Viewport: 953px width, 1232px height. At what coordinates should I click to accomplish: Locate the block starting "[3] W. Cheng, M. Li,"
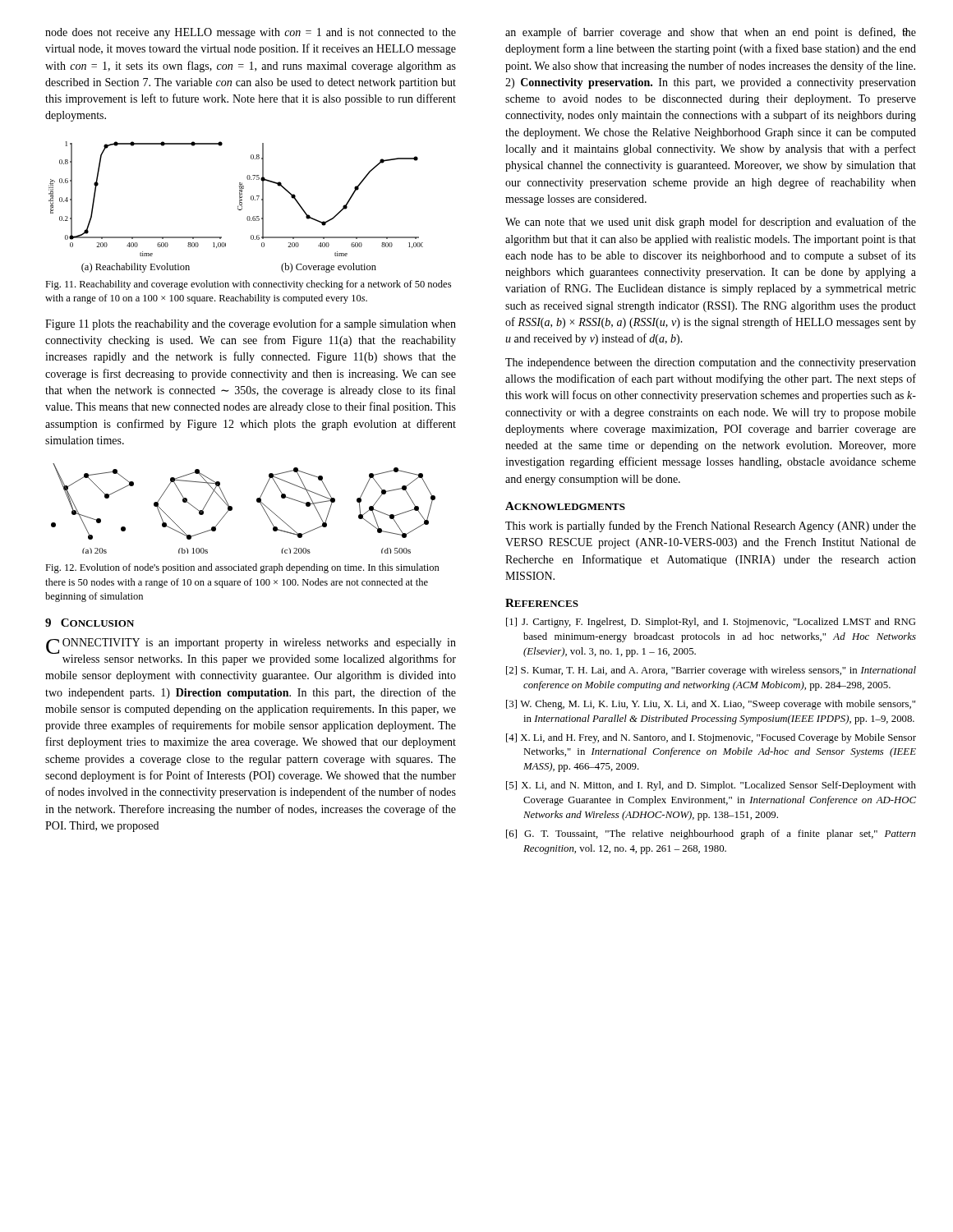tap(711, 711)
